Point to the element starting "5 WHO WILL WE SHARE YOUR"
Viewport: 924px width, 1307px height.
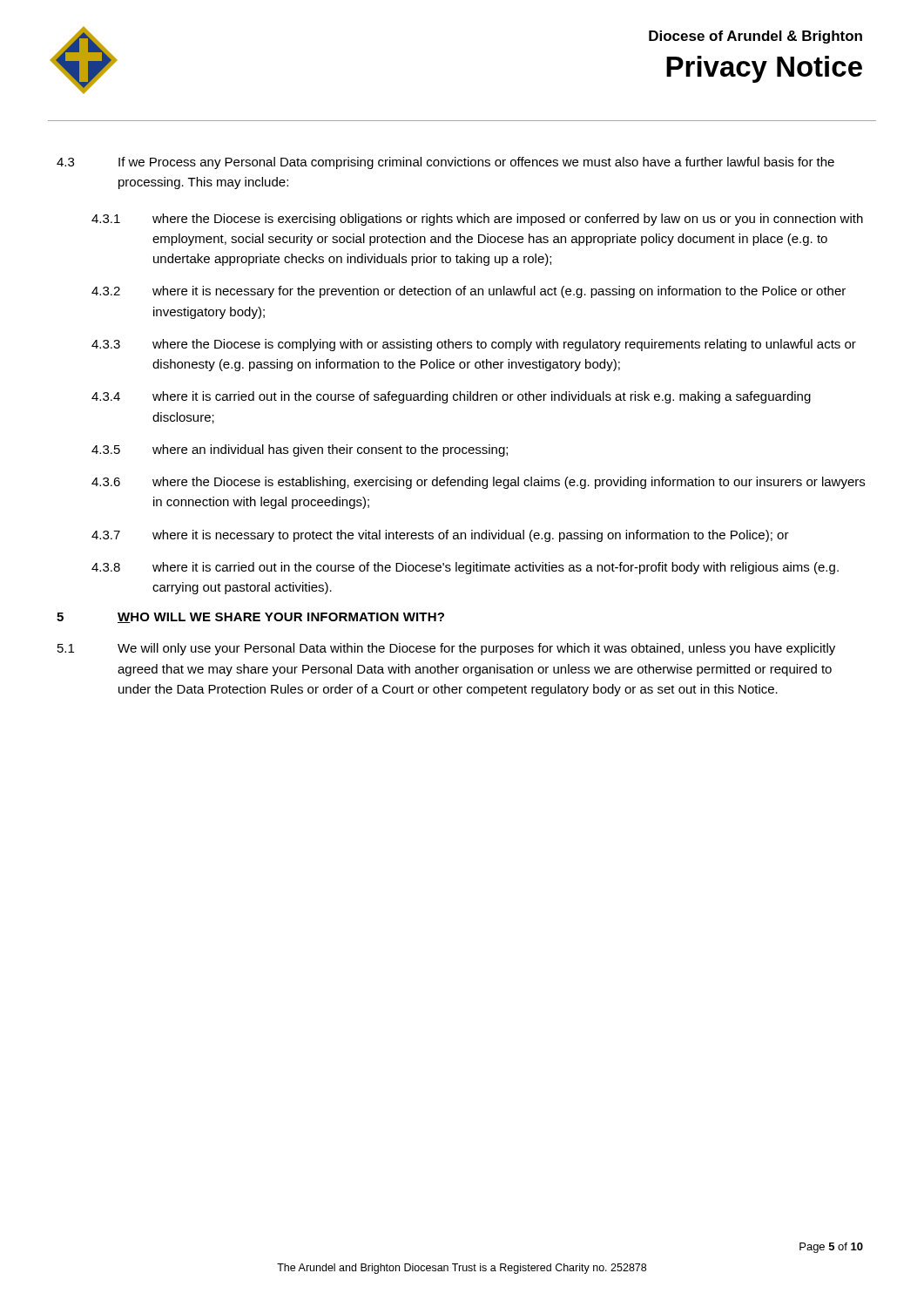[x=251, y=617]
